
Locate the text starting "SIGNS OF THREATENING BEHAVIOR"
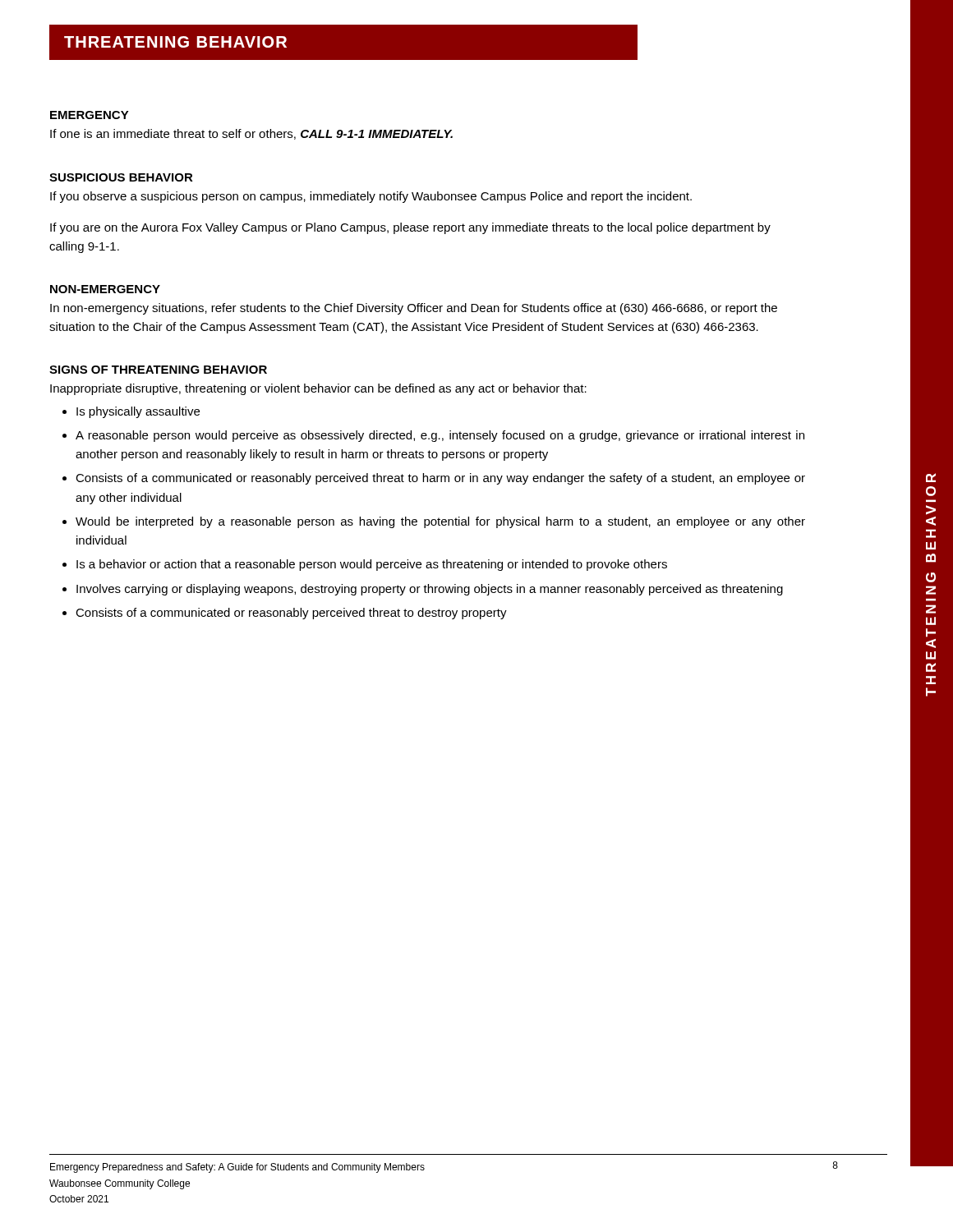(x=158, y=369)
